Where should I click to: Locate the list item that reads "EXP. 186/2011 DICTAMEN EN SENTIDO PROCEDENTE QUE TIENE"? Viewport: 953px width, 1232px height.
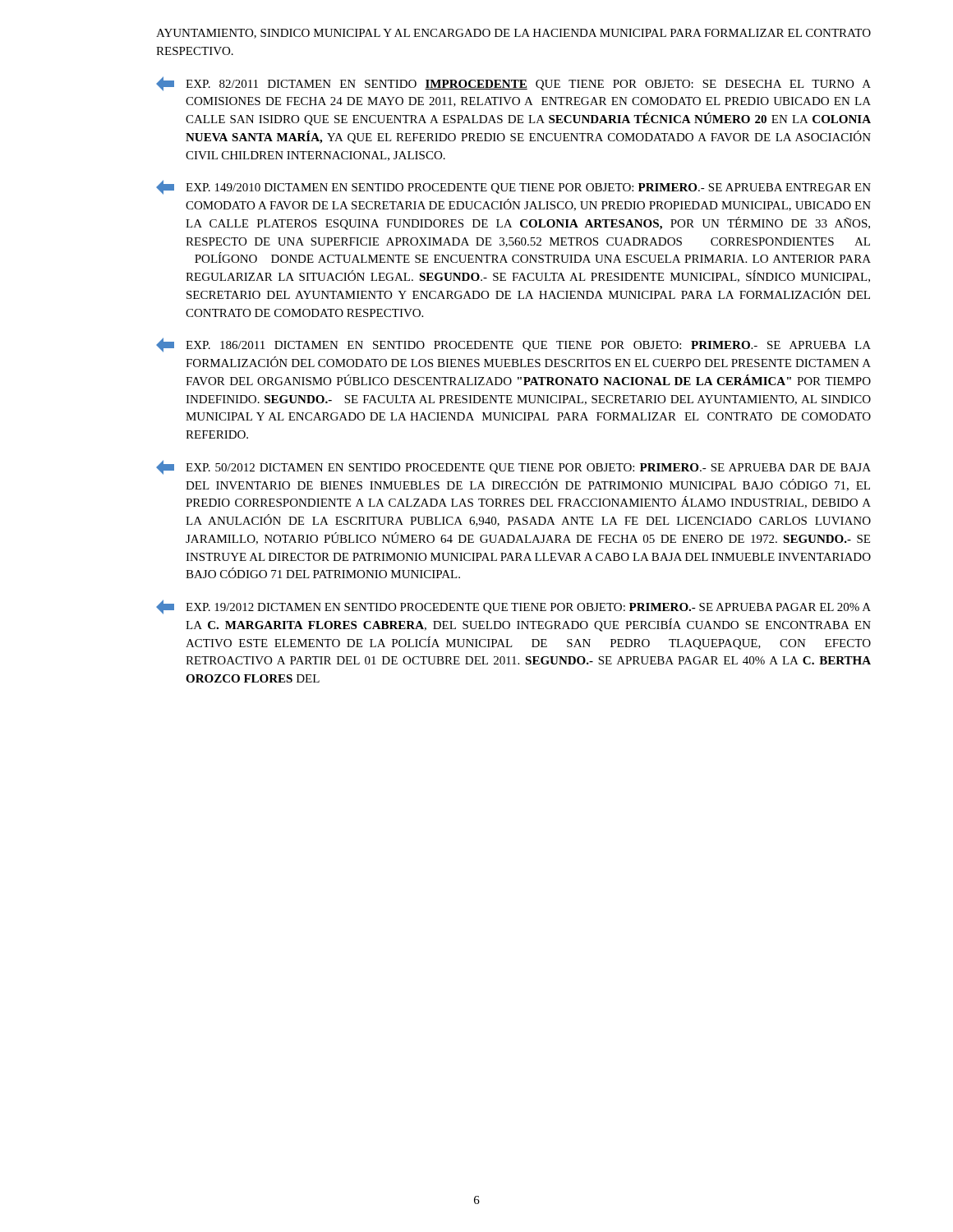(x=513, y=391)
